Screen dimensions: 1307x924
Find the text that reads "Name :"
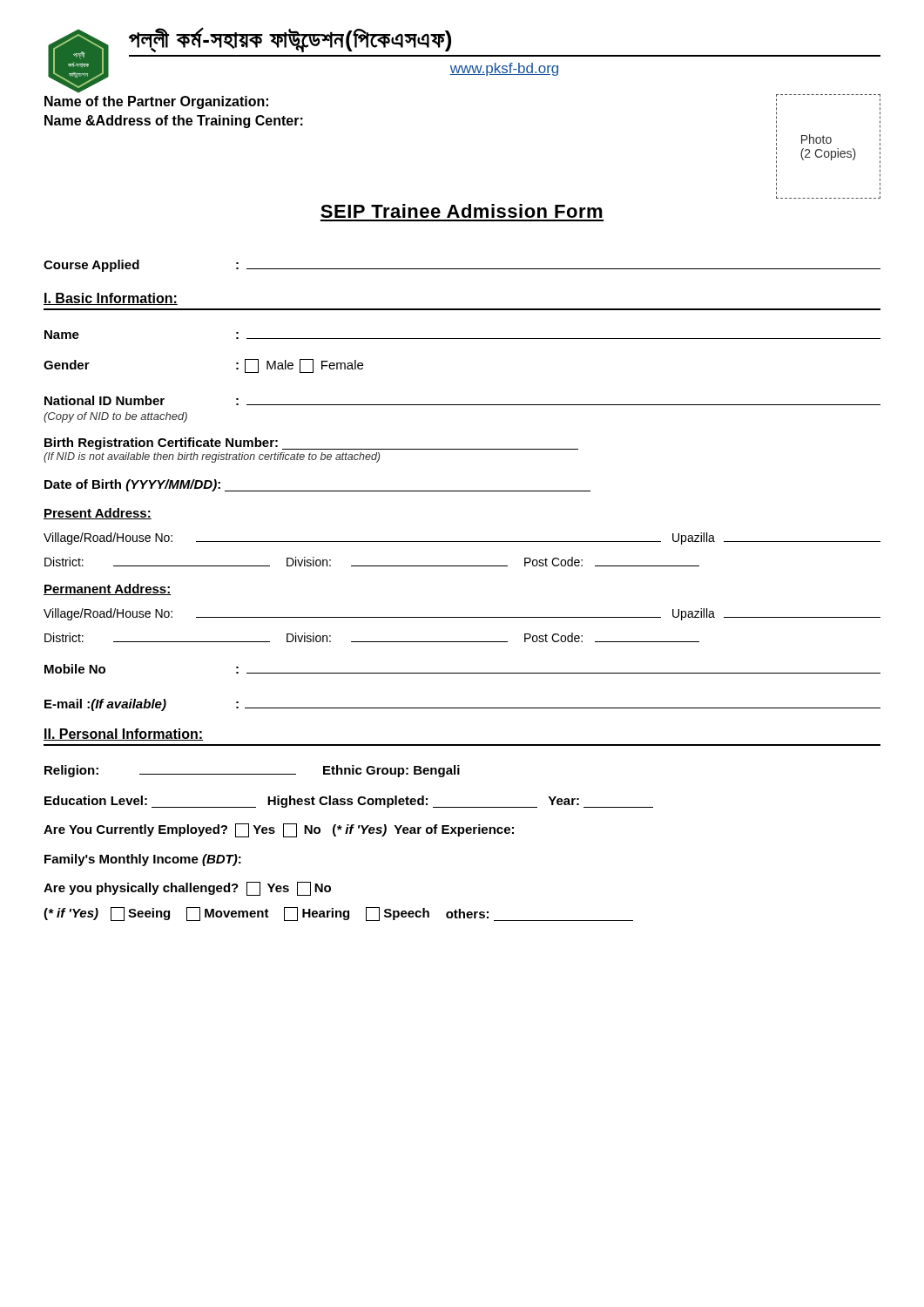click(x=462, y=332)
